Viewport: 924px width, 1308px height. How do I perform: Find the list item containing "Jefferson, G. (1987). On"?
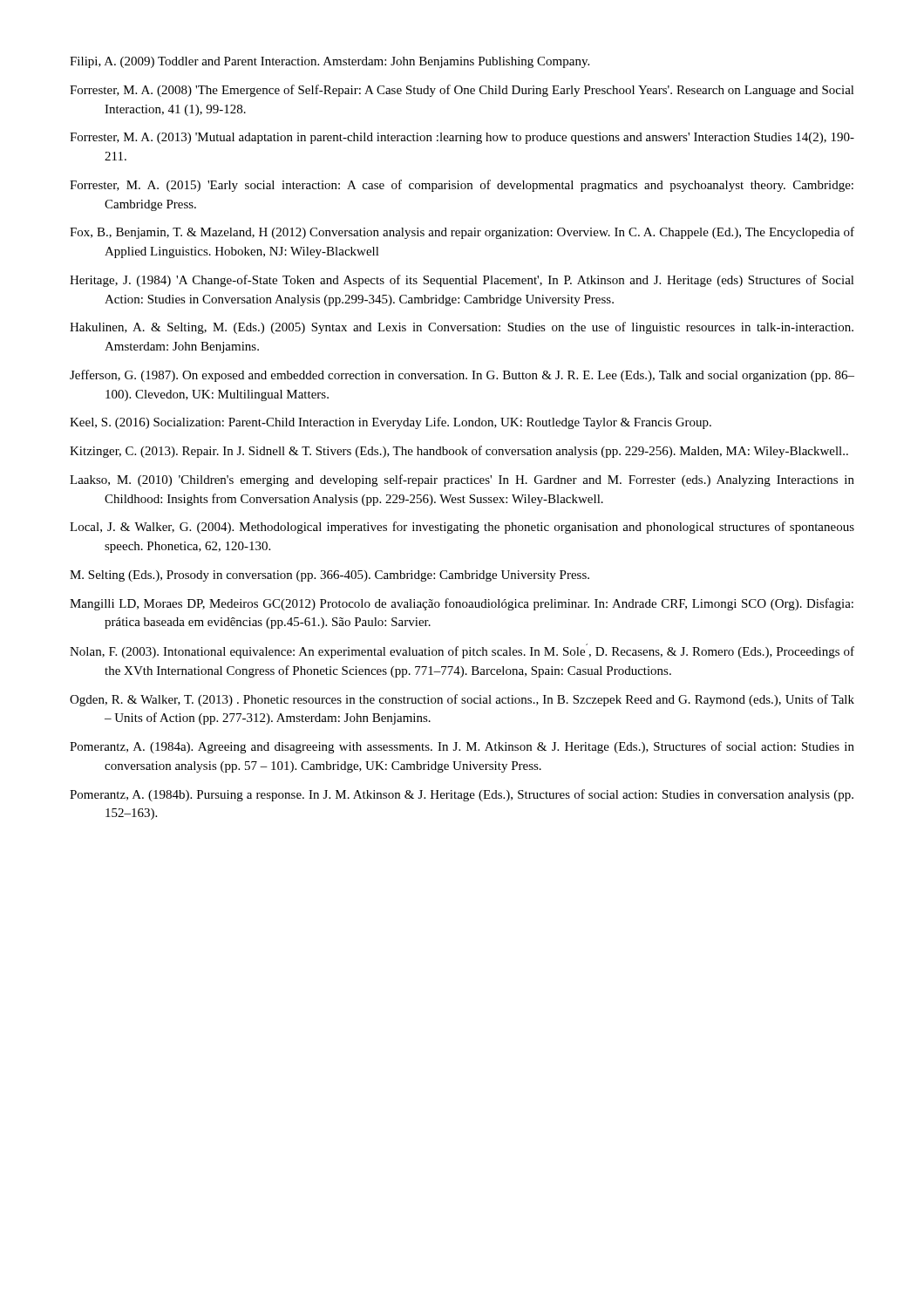point(462,384)
